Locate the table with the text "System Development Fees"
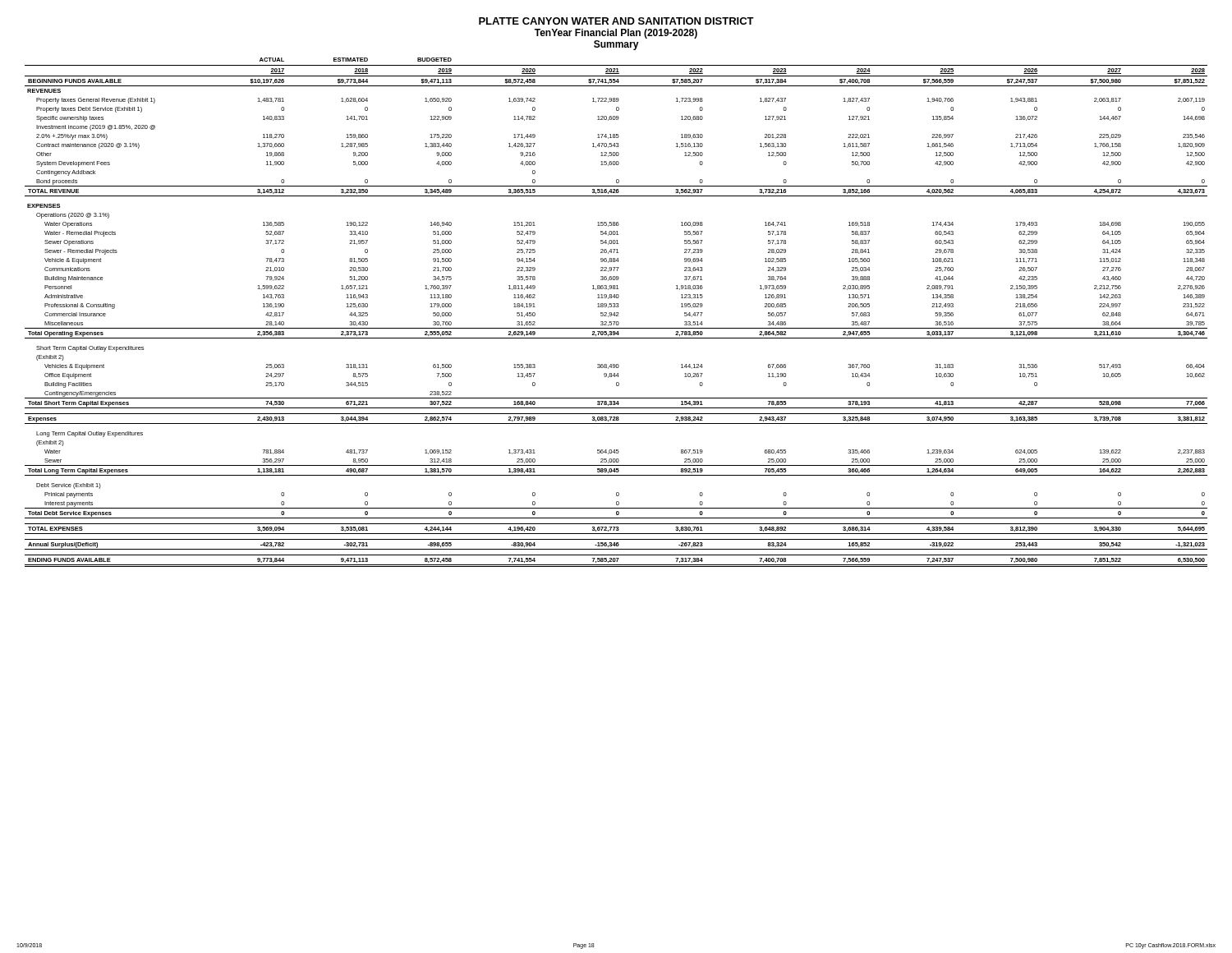Image resolution: width=1232 pixels, height=953 pixels. coord(616,311)
